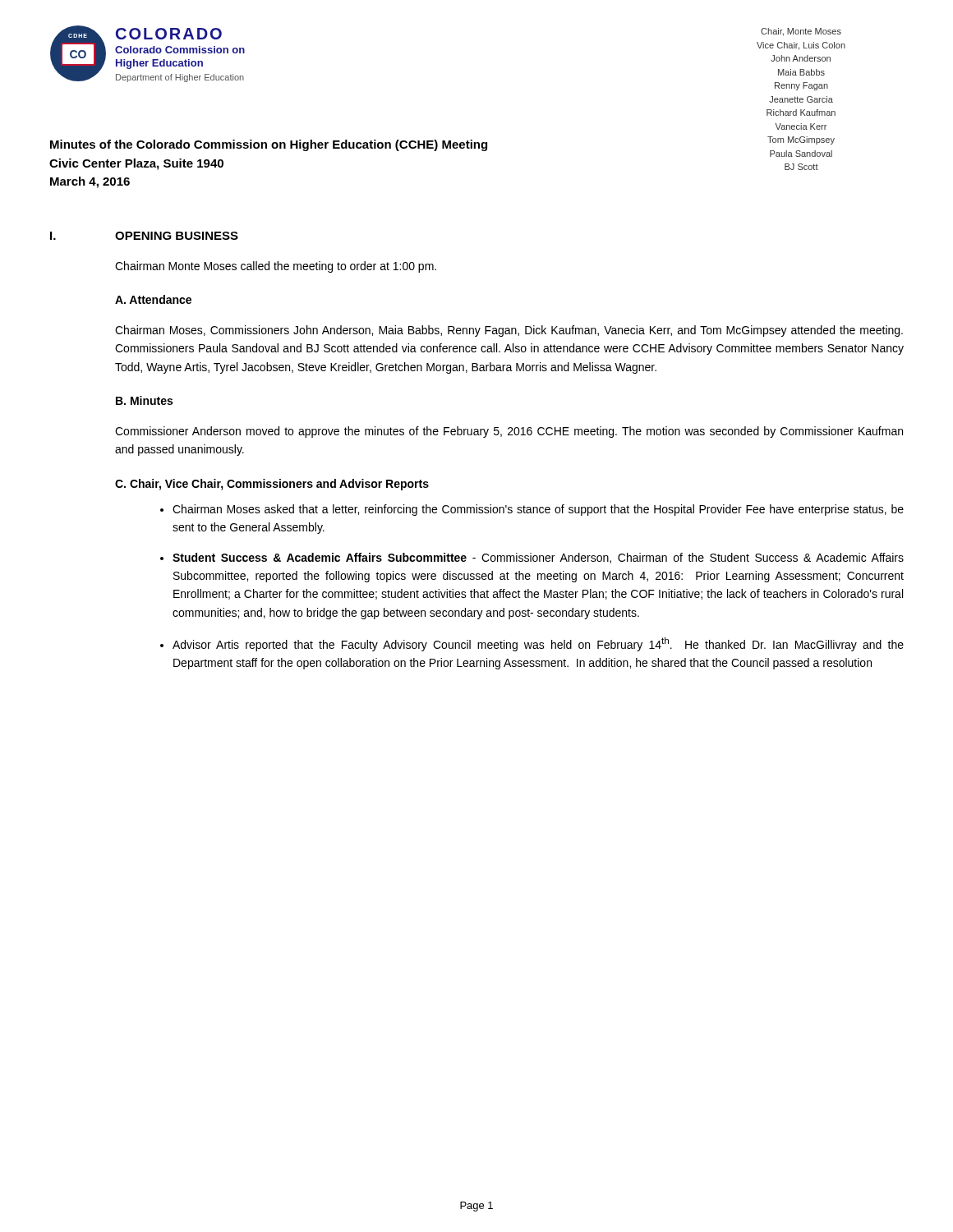Find "OPENING BUSINESS" on this page
953x1232 pixels.
(x=177, y=235)
